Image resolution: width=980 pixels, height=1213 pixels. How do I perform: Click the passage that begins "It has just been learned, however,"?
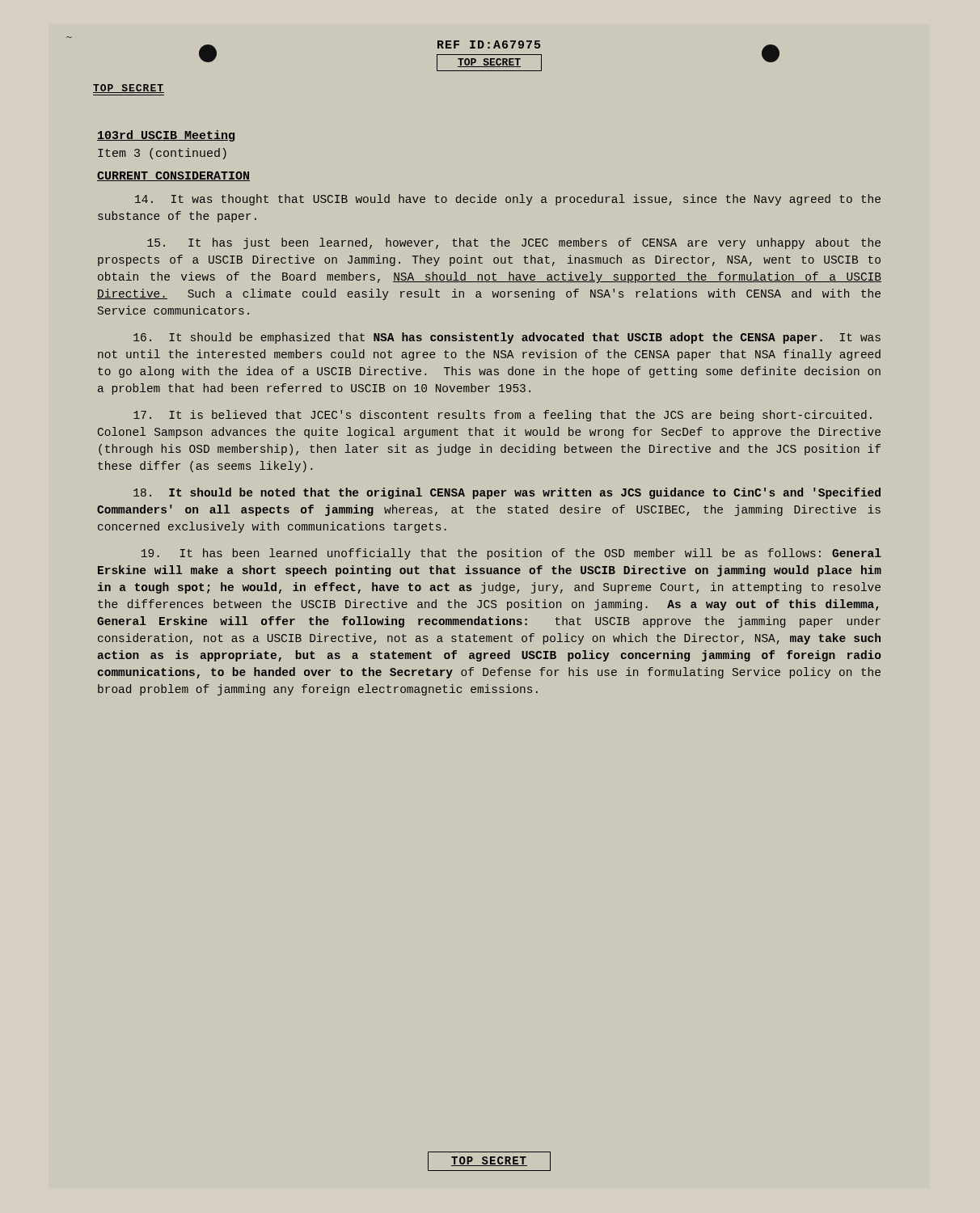489,277
